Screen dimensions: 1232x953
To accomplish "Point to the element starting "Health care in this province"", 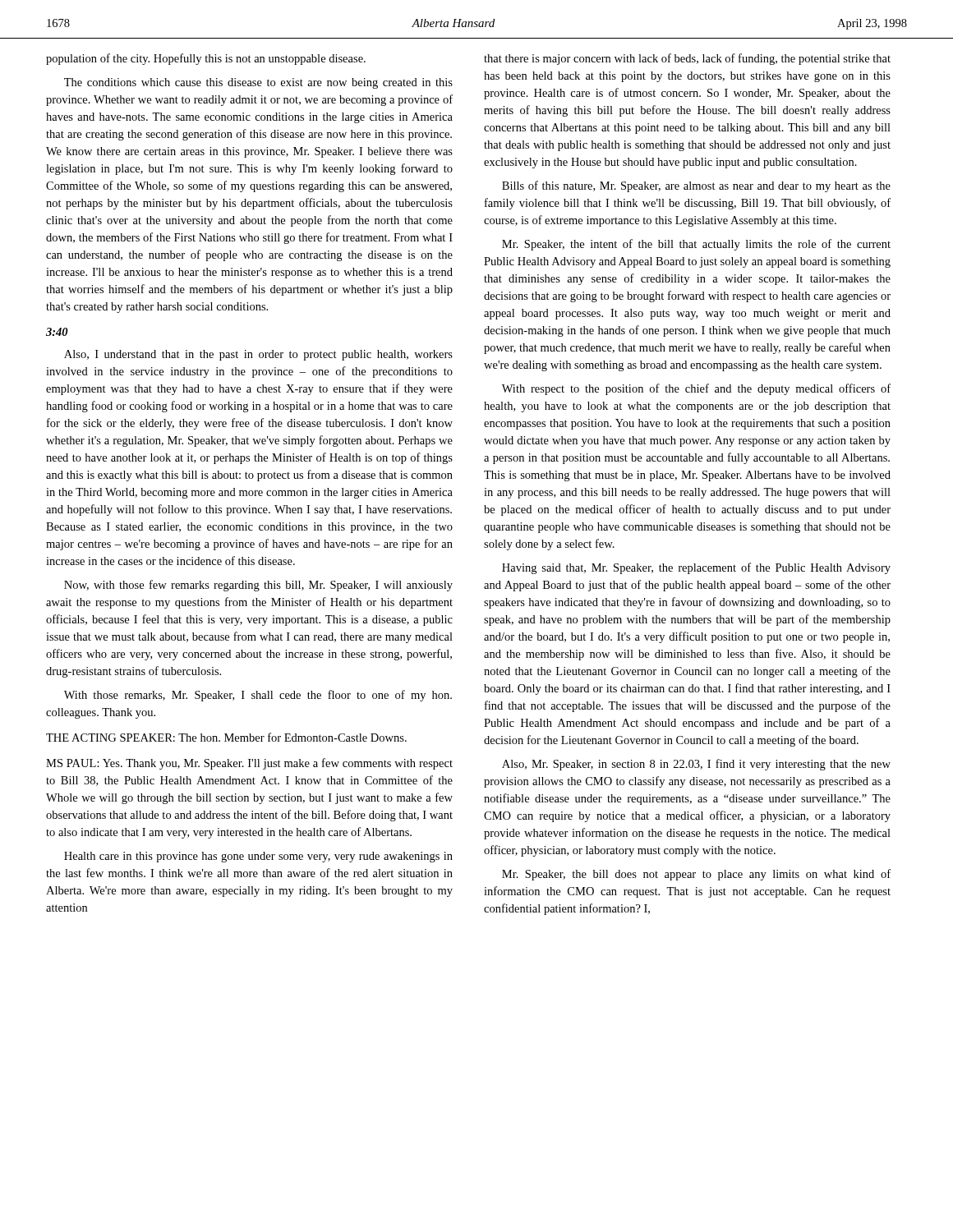I will pyautogui.click(x=249, y=882).
